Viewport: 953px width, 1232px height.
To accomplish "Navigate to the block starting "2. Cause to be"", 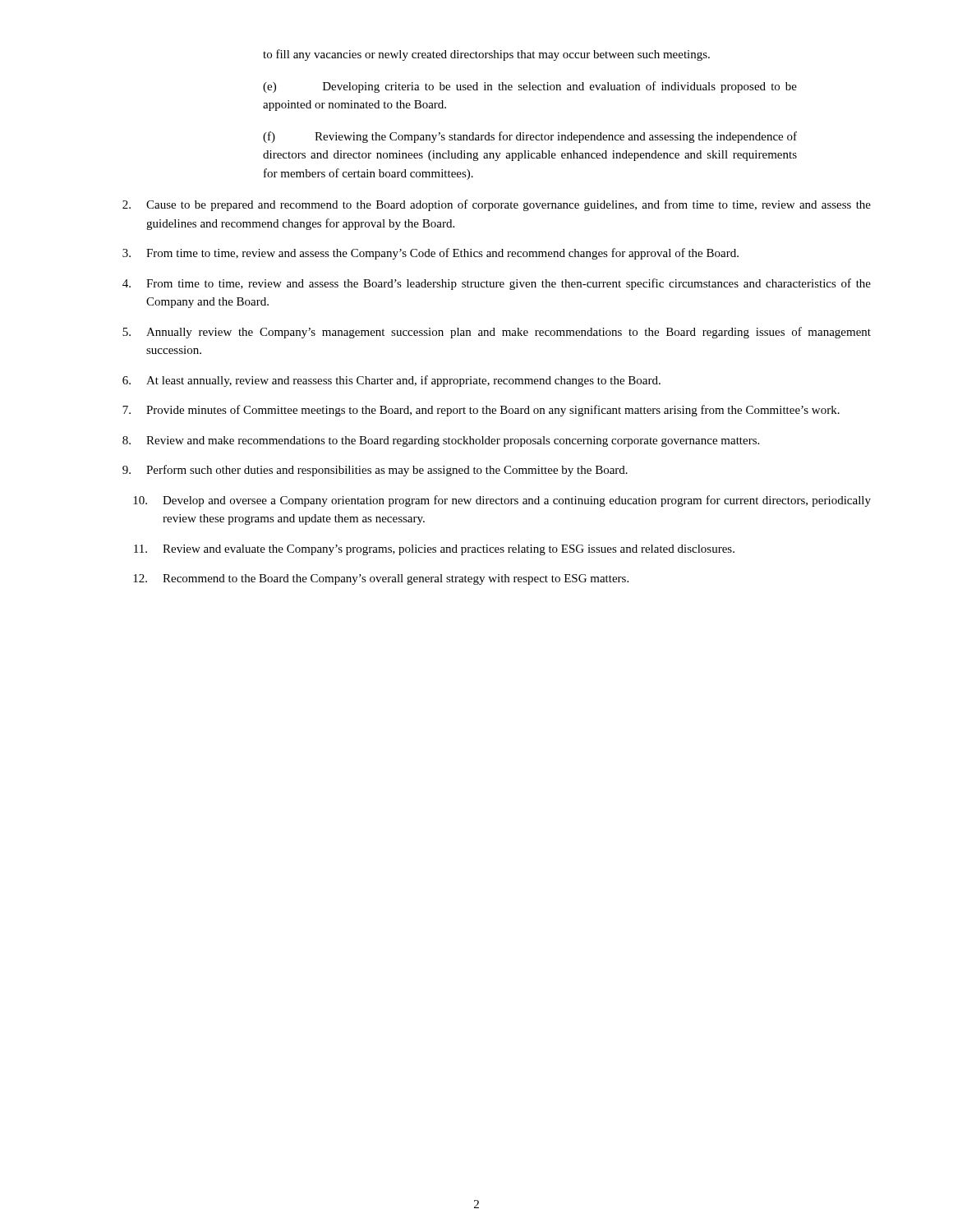I will [476, 214].
